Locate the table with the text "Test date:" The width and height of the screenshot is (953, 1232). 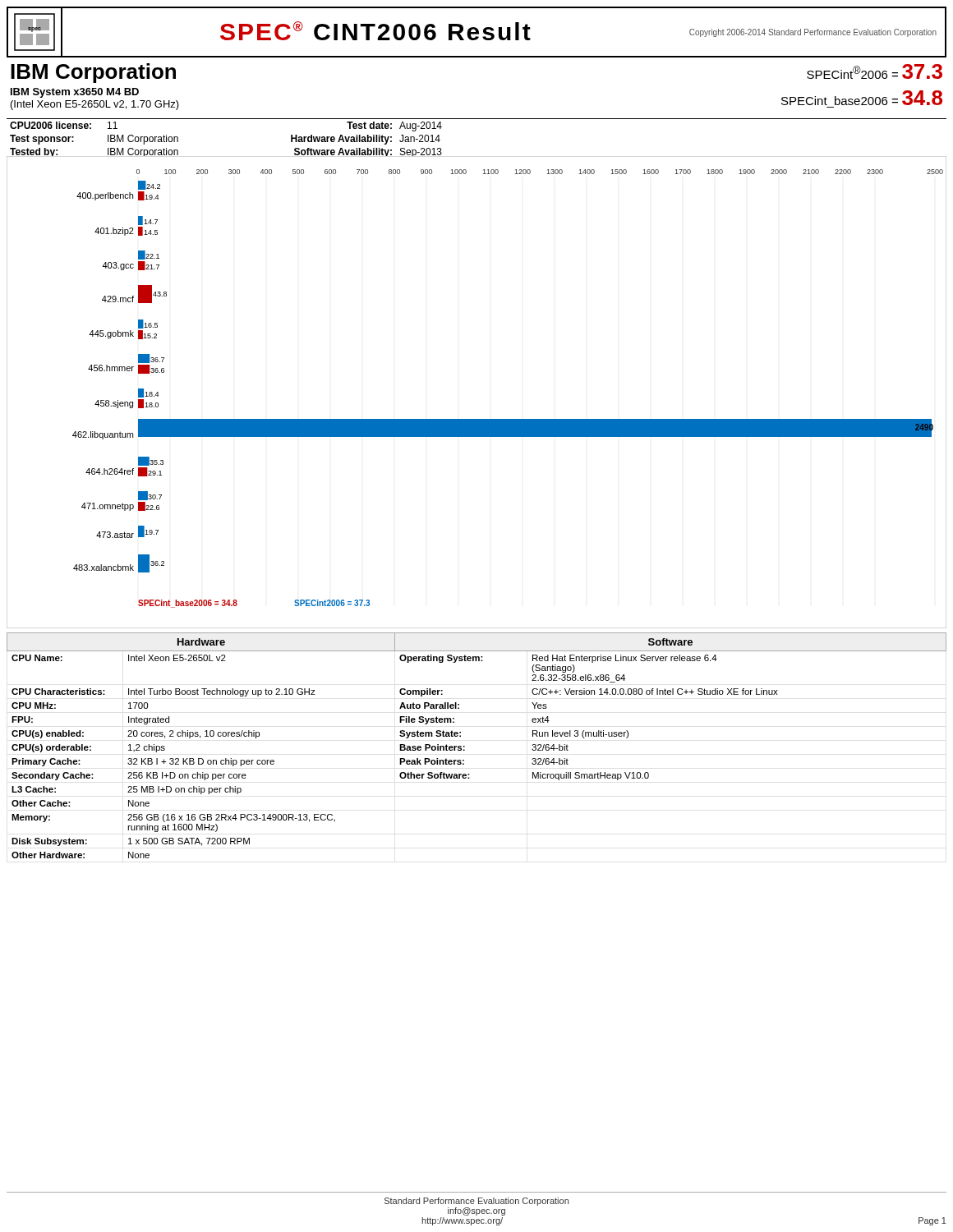476,139
